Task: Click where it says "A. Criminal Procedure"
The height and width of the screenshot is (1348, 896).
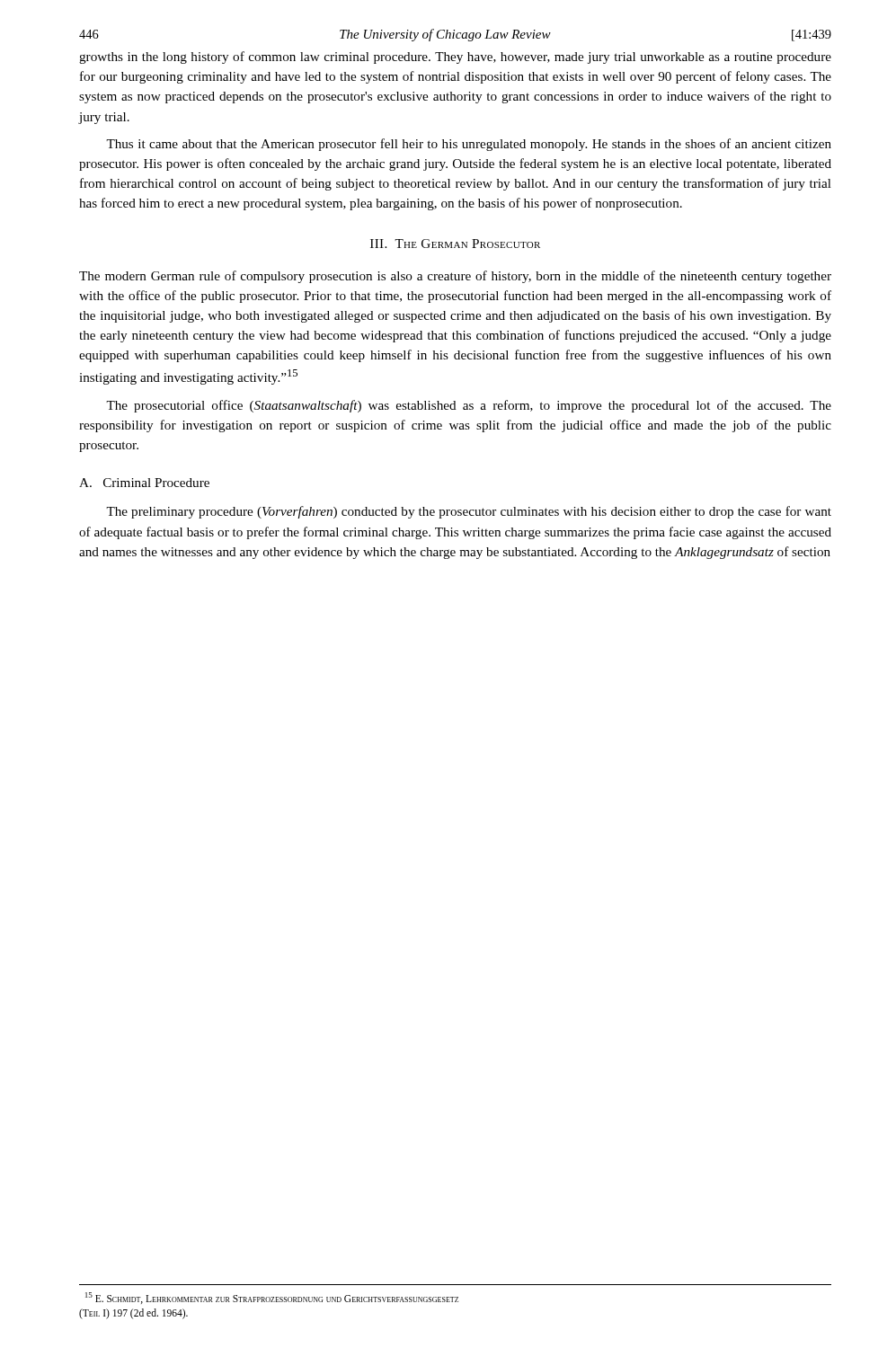Action: coord(144,482)
